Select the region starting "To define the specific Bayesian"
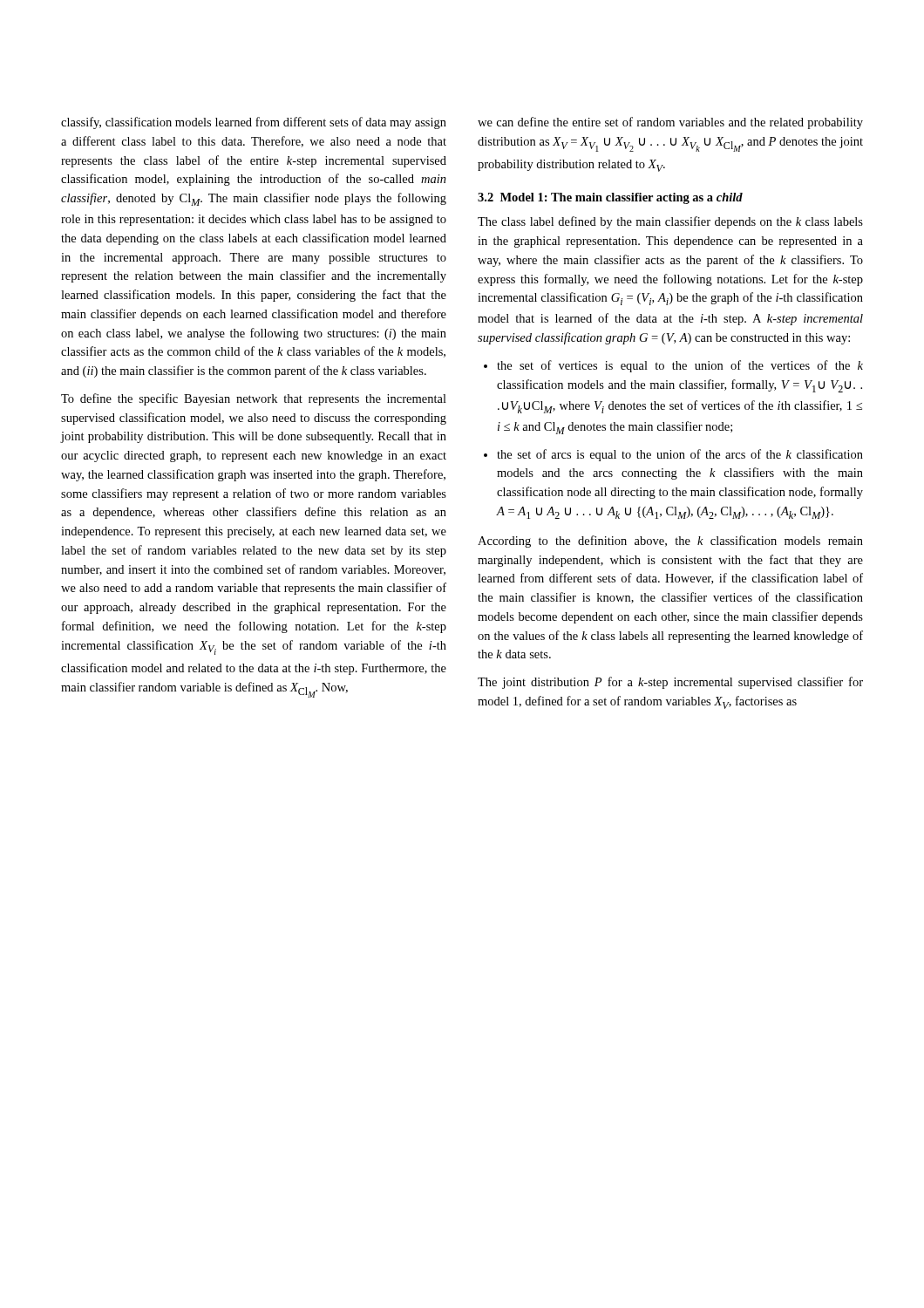This screenshot has height=1308, width=924. (x=254, y=545)
